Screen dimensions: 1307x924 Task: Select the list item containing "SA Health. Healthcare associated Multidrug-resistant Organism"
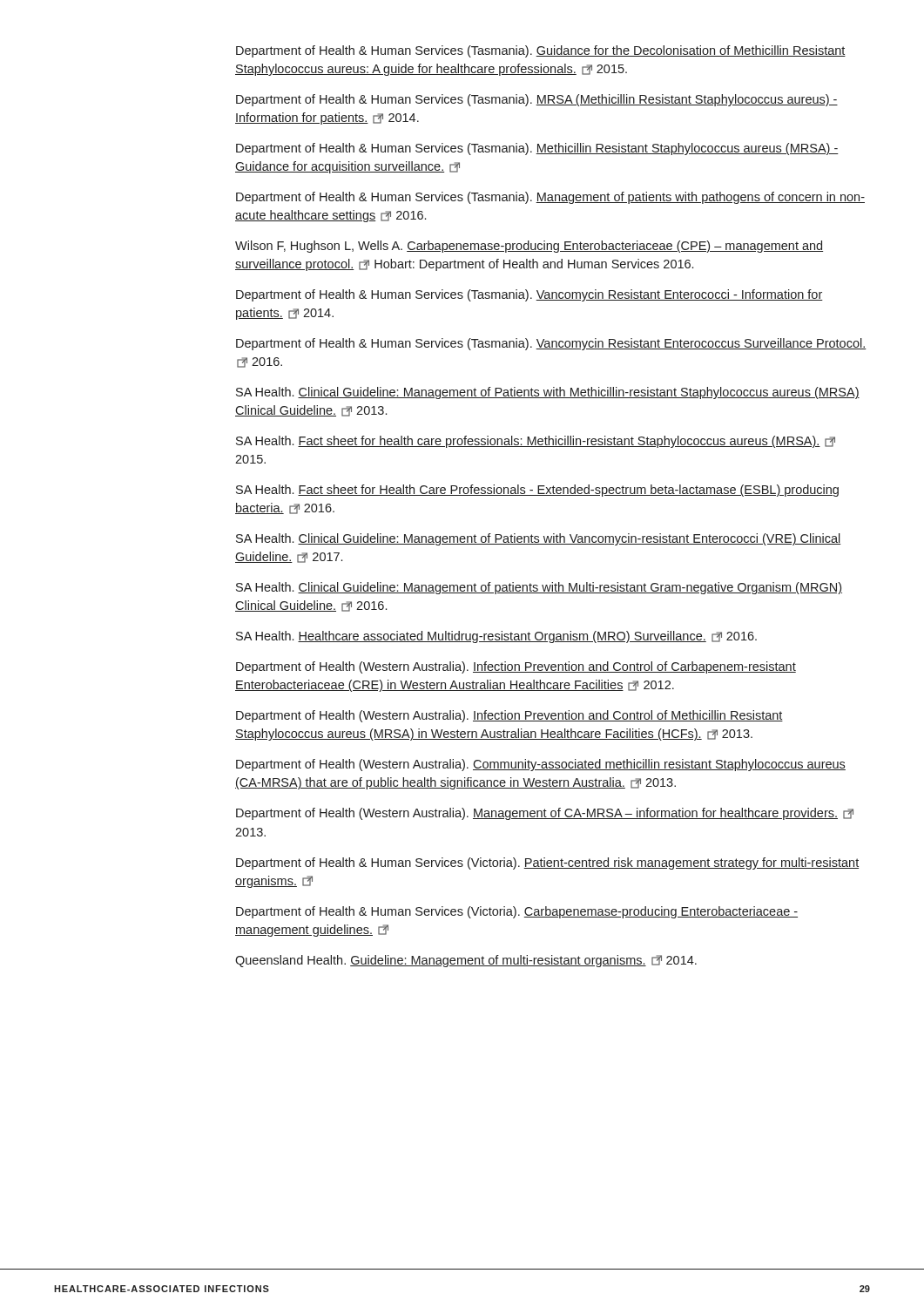[x=496, y=636]
